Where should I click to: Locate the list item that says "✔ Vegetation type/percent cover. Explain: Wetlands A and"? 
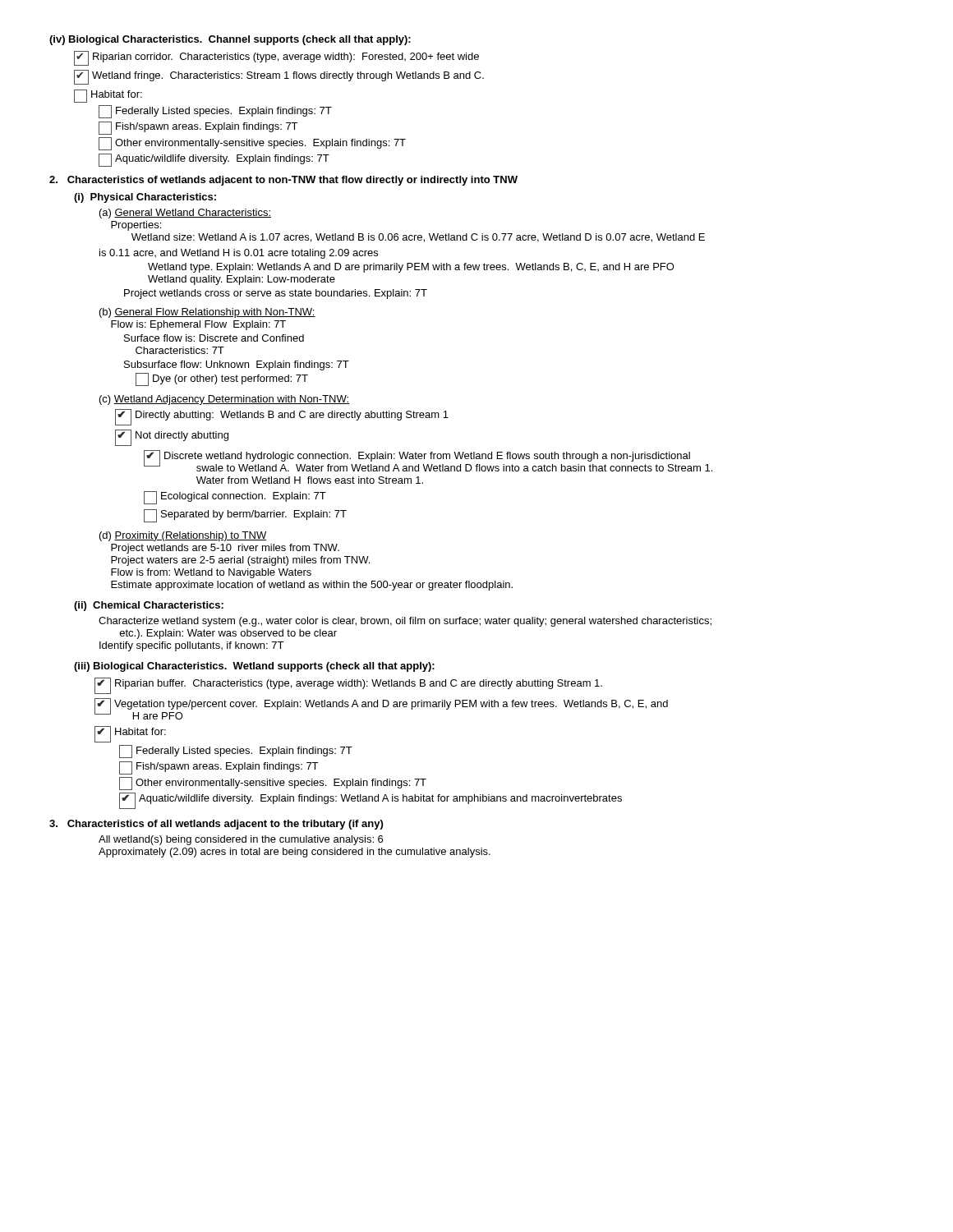click(381, 709)
